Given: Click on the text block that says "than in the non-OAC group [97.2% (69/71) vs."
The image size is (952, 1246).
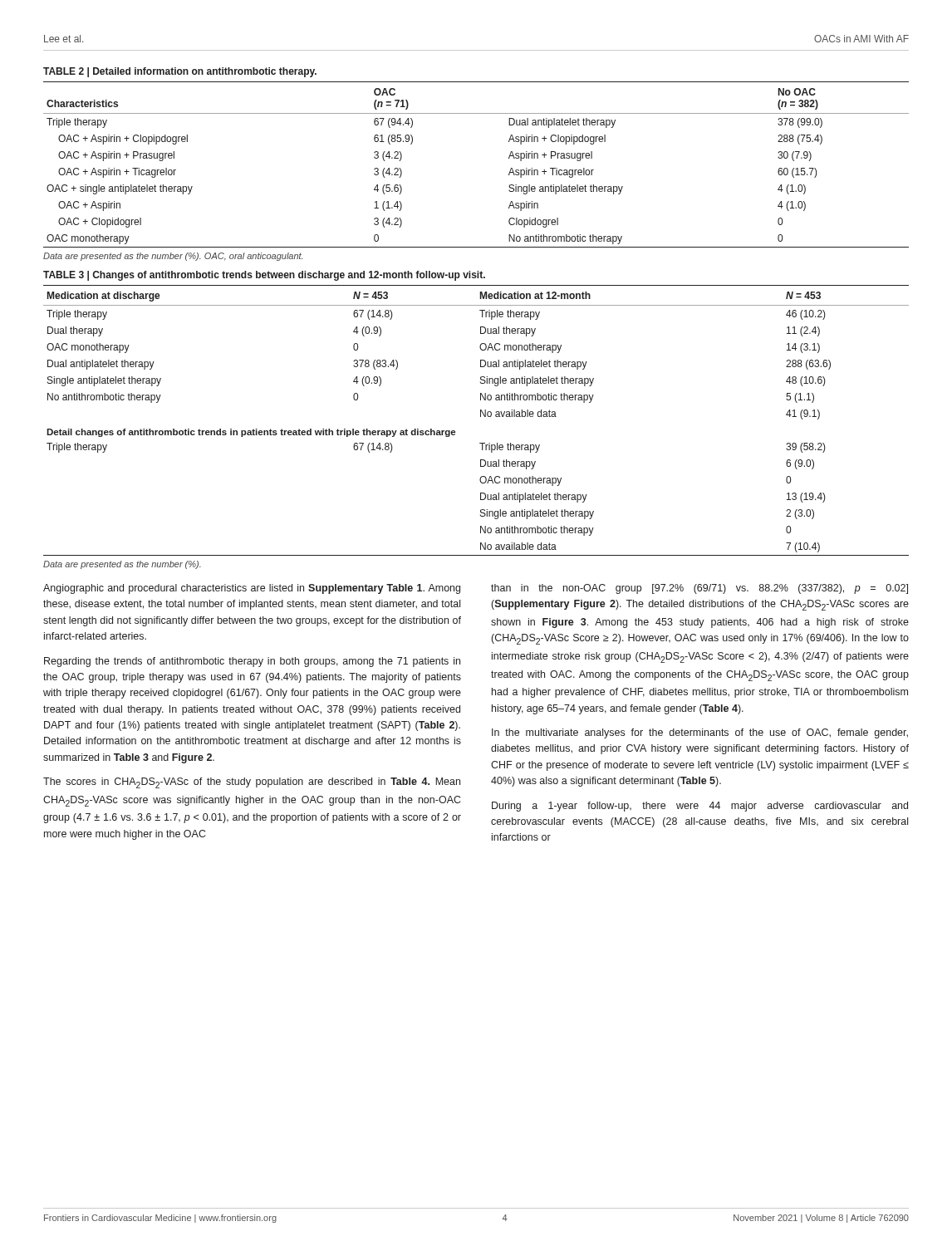Looking at the screenshot, I should (700, 713).
